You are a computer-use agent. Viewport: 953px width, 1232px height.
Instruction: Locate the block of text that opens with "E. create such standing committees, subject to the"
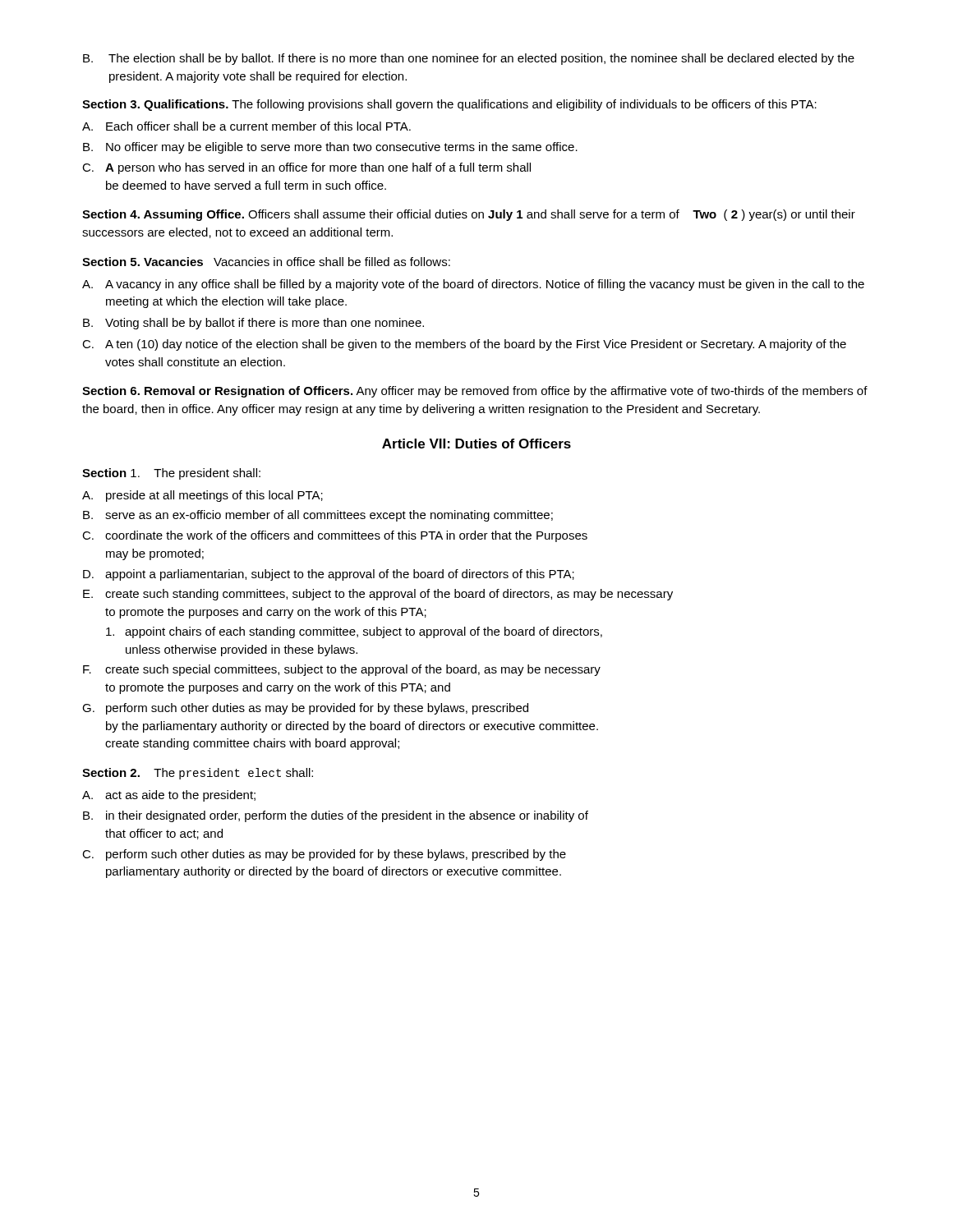click(378, 622)
